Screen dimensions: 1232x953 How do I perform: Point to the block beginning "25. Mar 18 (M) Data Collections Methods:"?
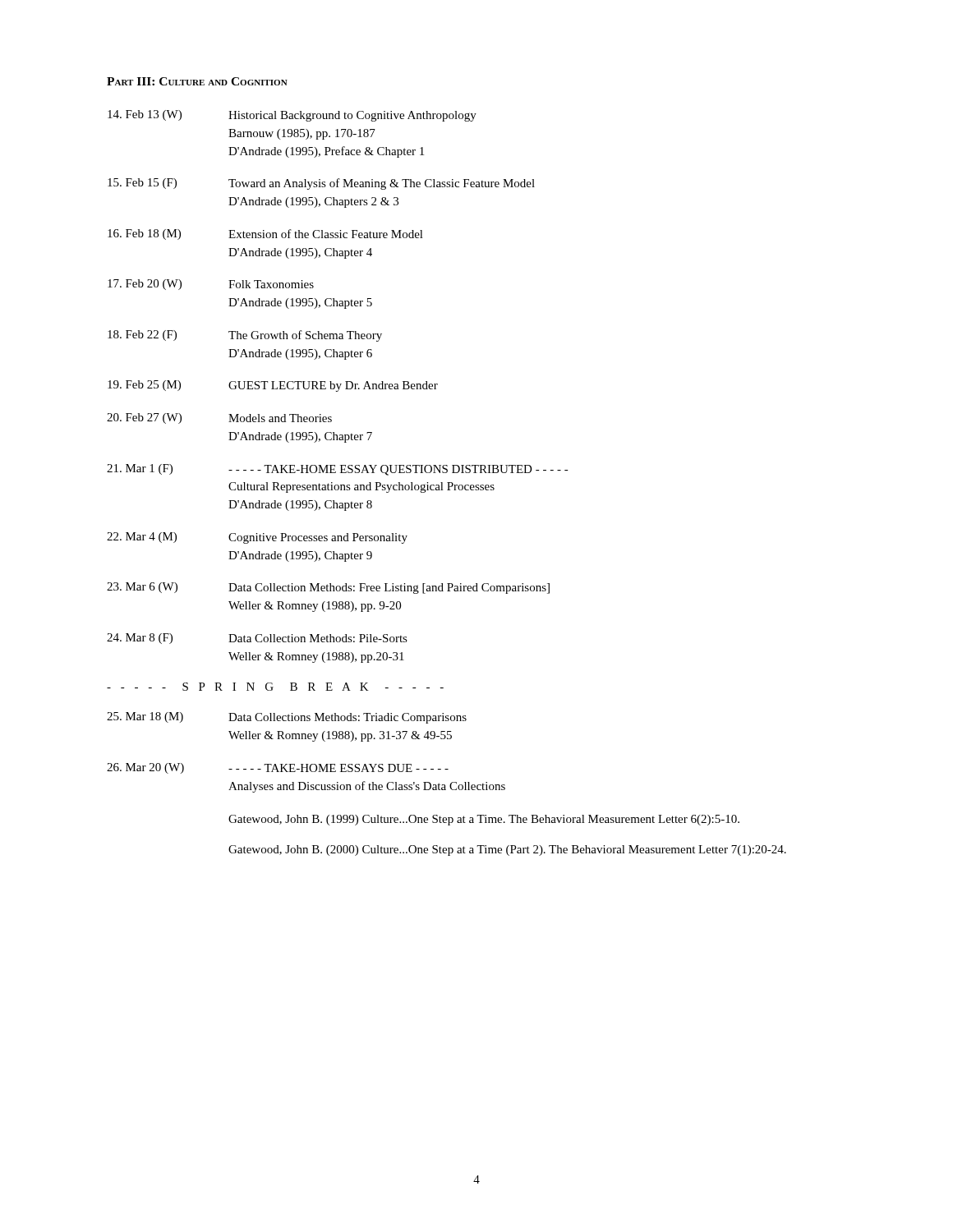coord(287,718)
